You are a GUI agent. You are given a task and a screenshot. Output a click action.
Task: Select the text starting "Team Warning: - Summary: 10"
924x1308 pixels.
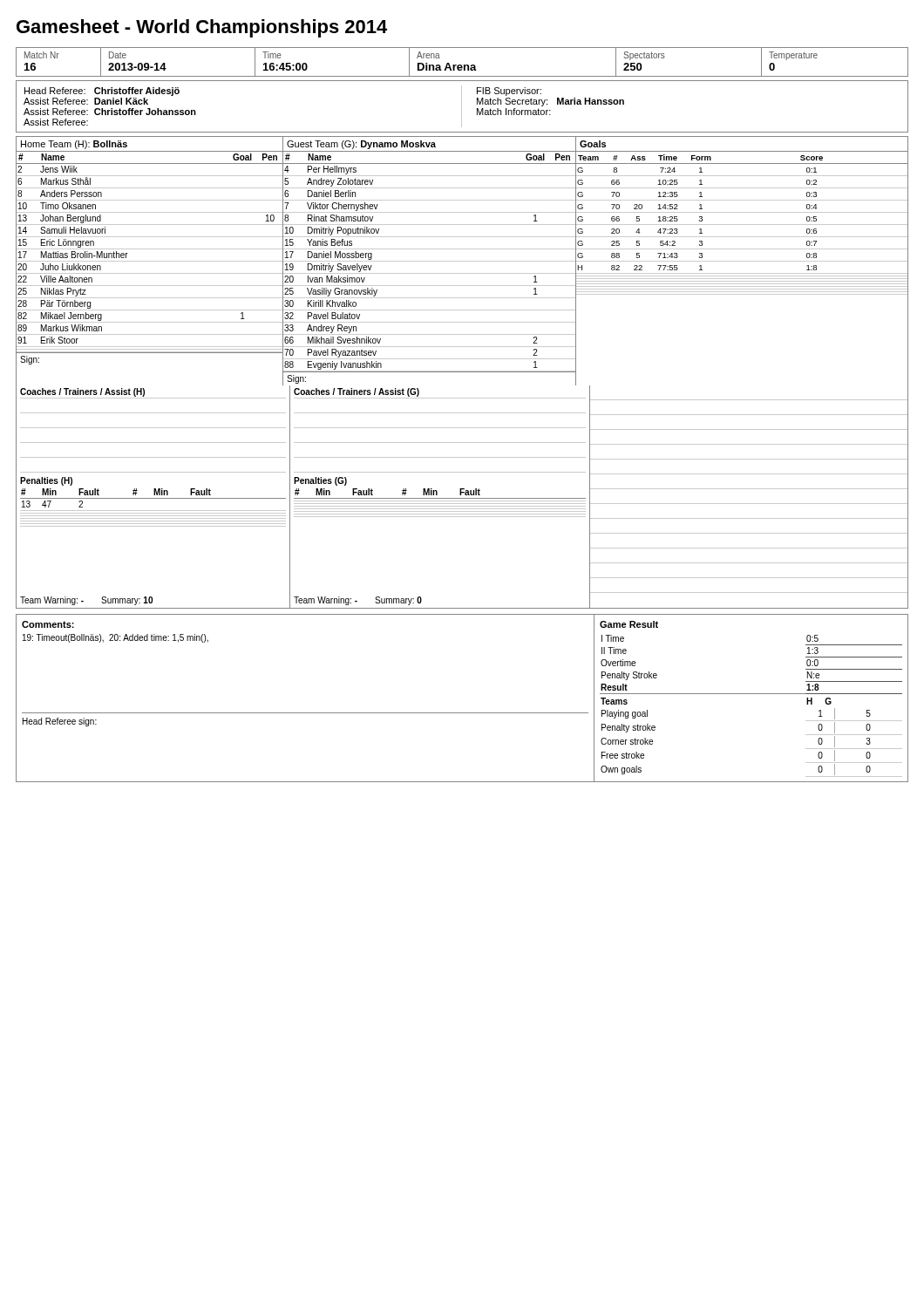click(x=462, y=600)
